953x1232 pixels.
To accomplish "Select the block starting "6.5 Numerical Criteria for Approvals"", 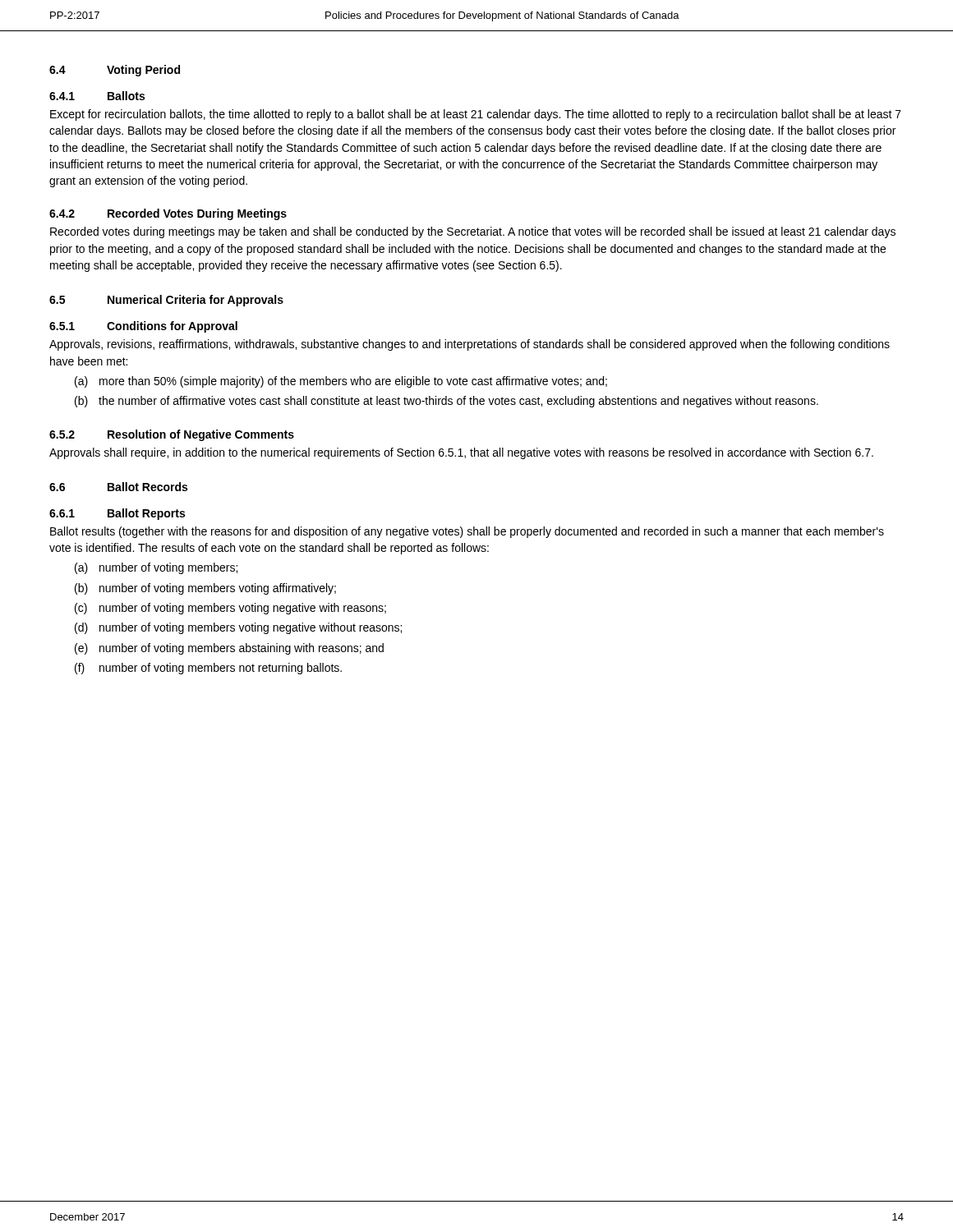I will [x=166, y=300].
